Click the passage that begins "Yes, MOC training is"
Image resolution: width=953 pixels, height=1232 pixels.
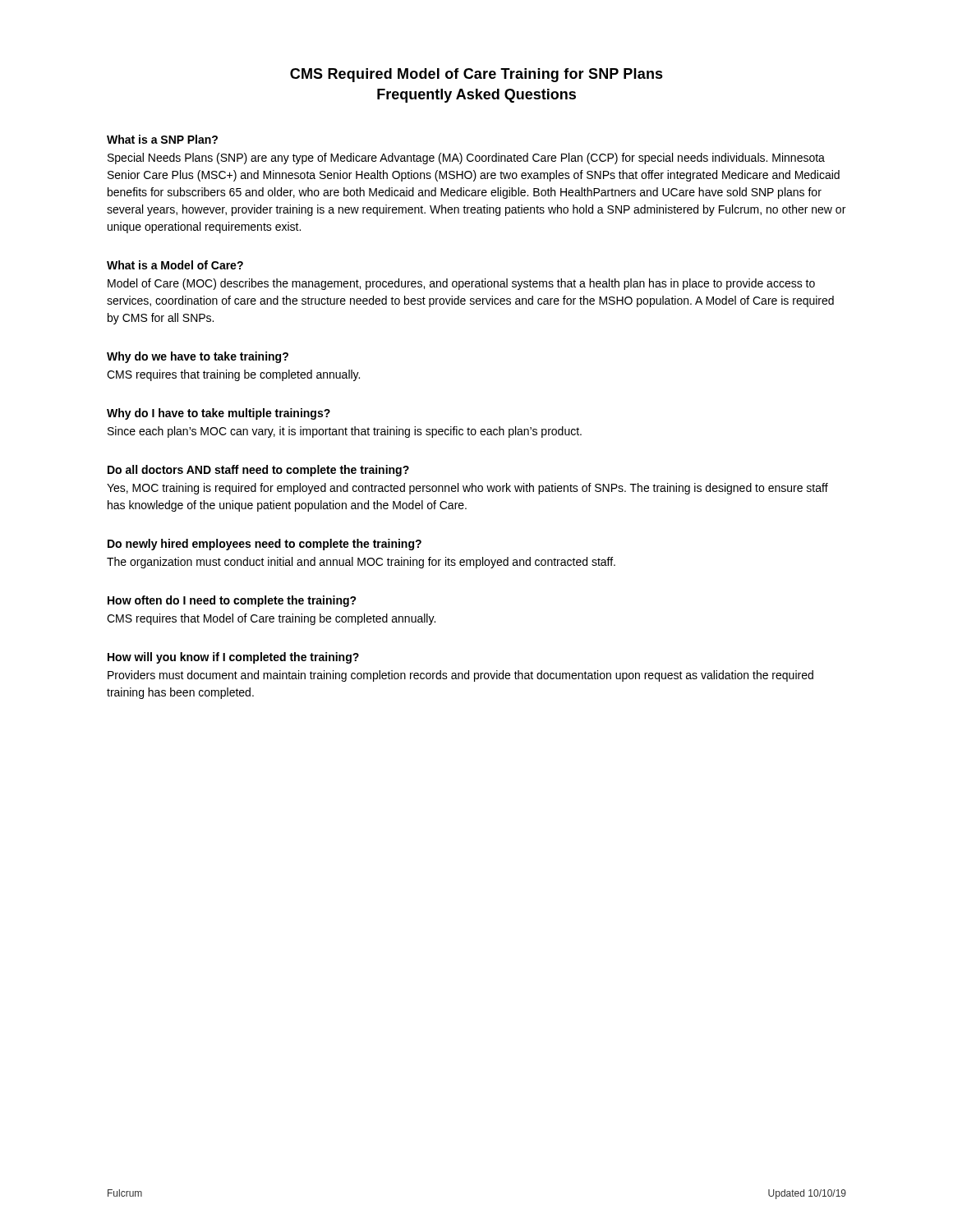click(467, 496)
